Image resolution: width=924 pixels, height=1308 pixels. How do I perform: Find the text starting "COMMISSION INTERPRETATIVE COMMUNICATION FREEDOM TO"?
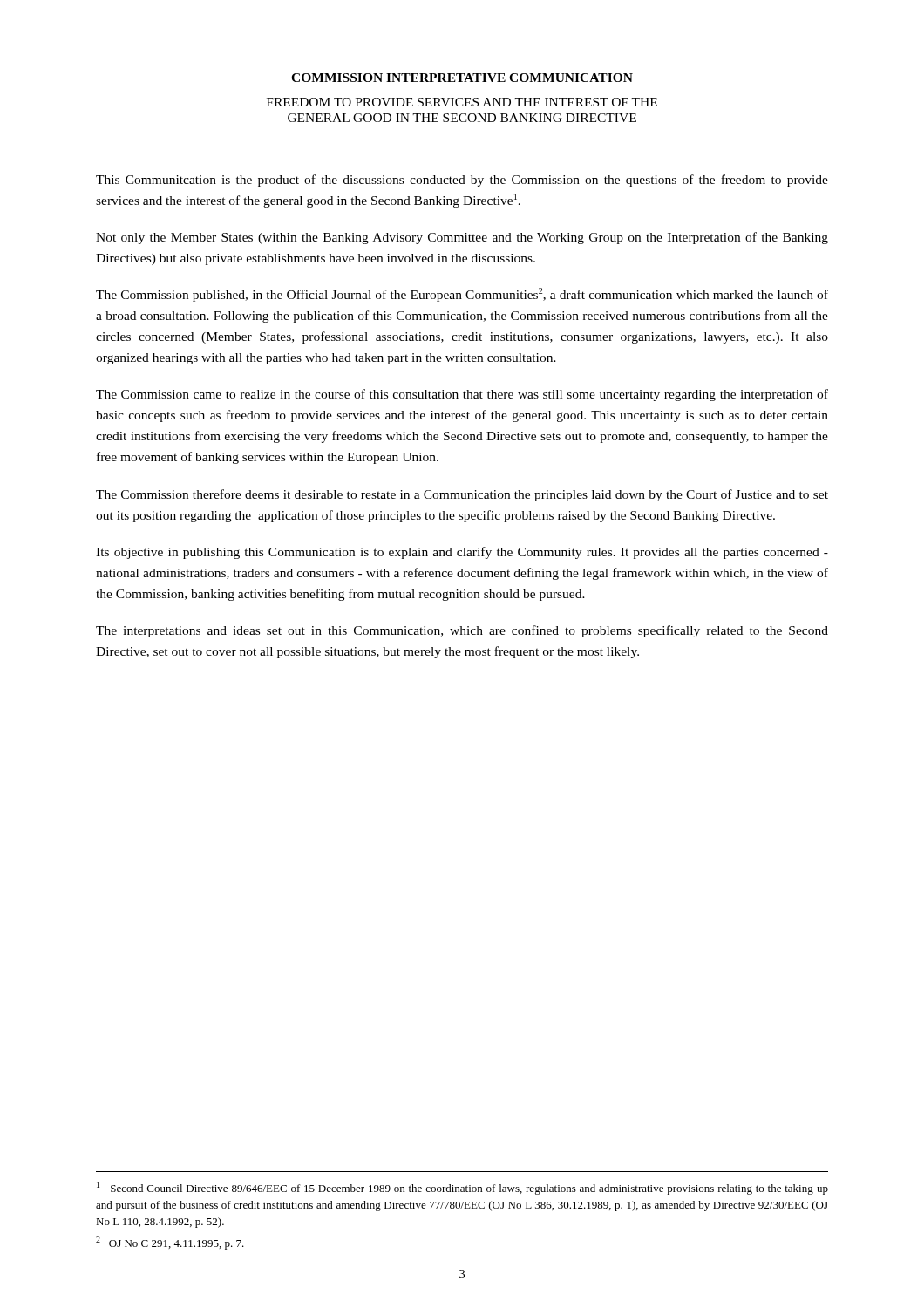click(x=462, y=98)
